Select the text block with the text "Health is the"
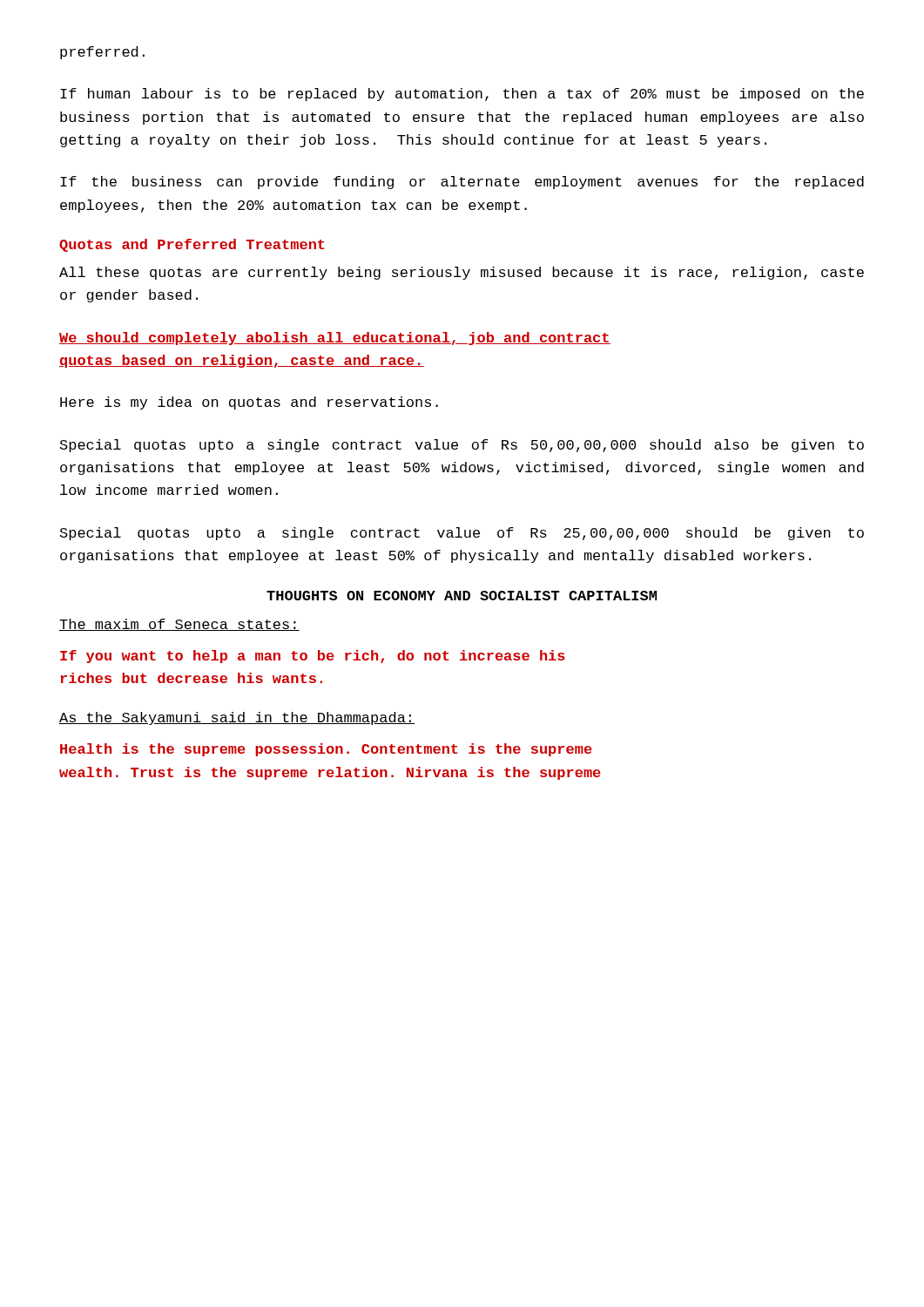This screenshot has height=1307, width=924. (x=330, y=761)
